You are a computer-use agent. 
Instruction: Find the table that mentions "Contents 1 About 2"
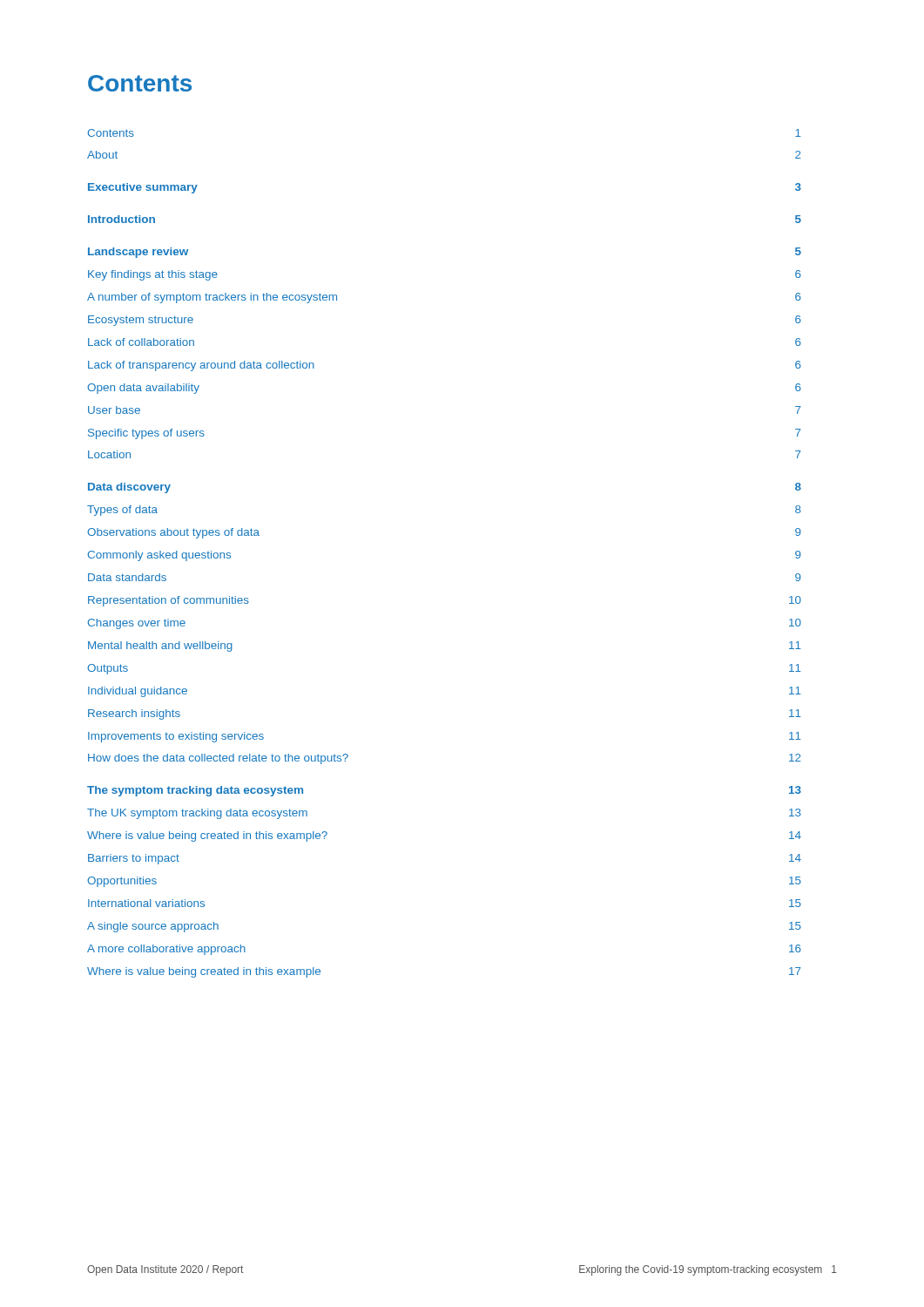444,552
